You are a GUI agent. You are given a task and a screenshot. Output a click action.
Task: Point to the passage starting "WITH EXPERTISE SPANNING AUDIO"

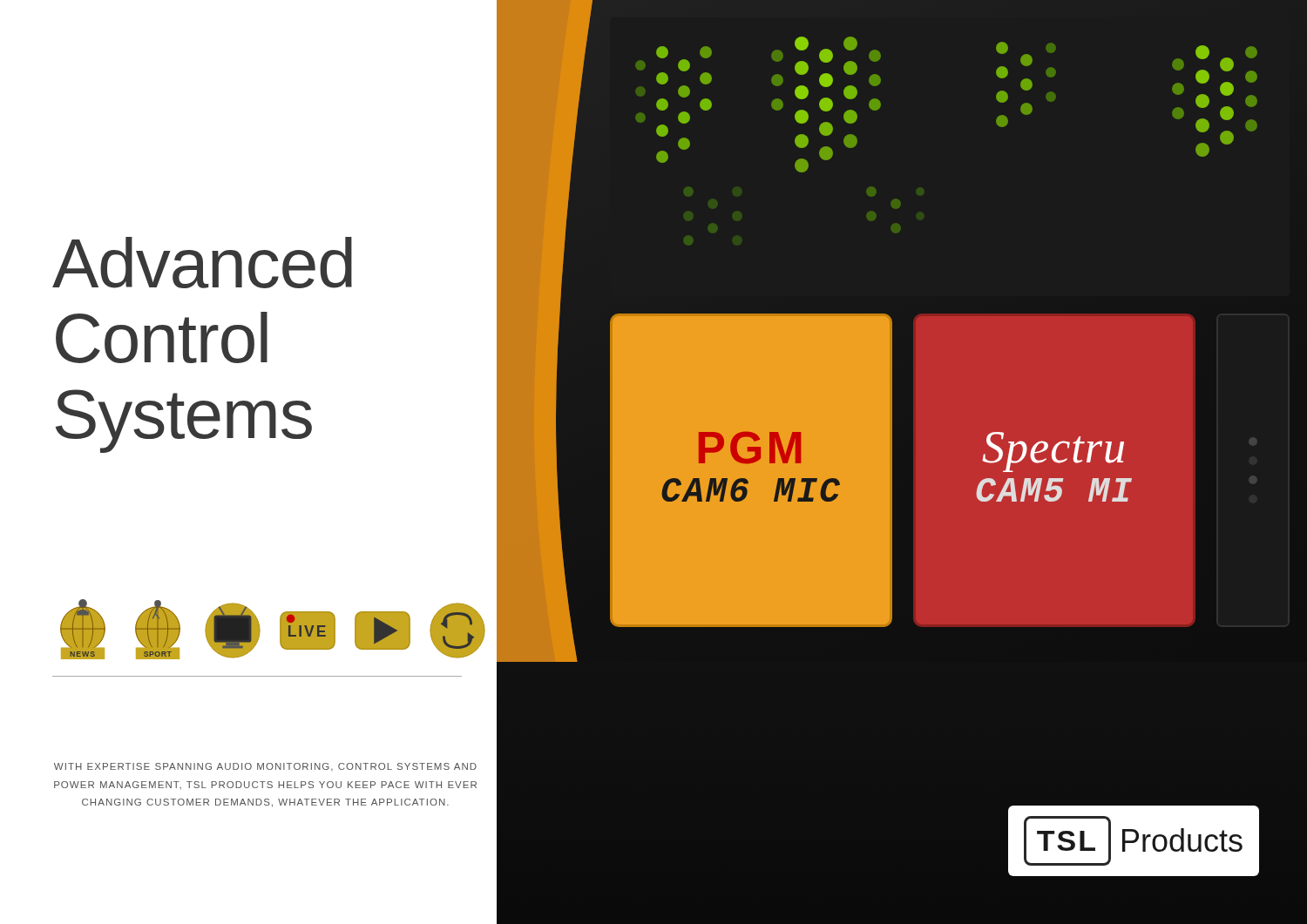(x=266, y=785)
